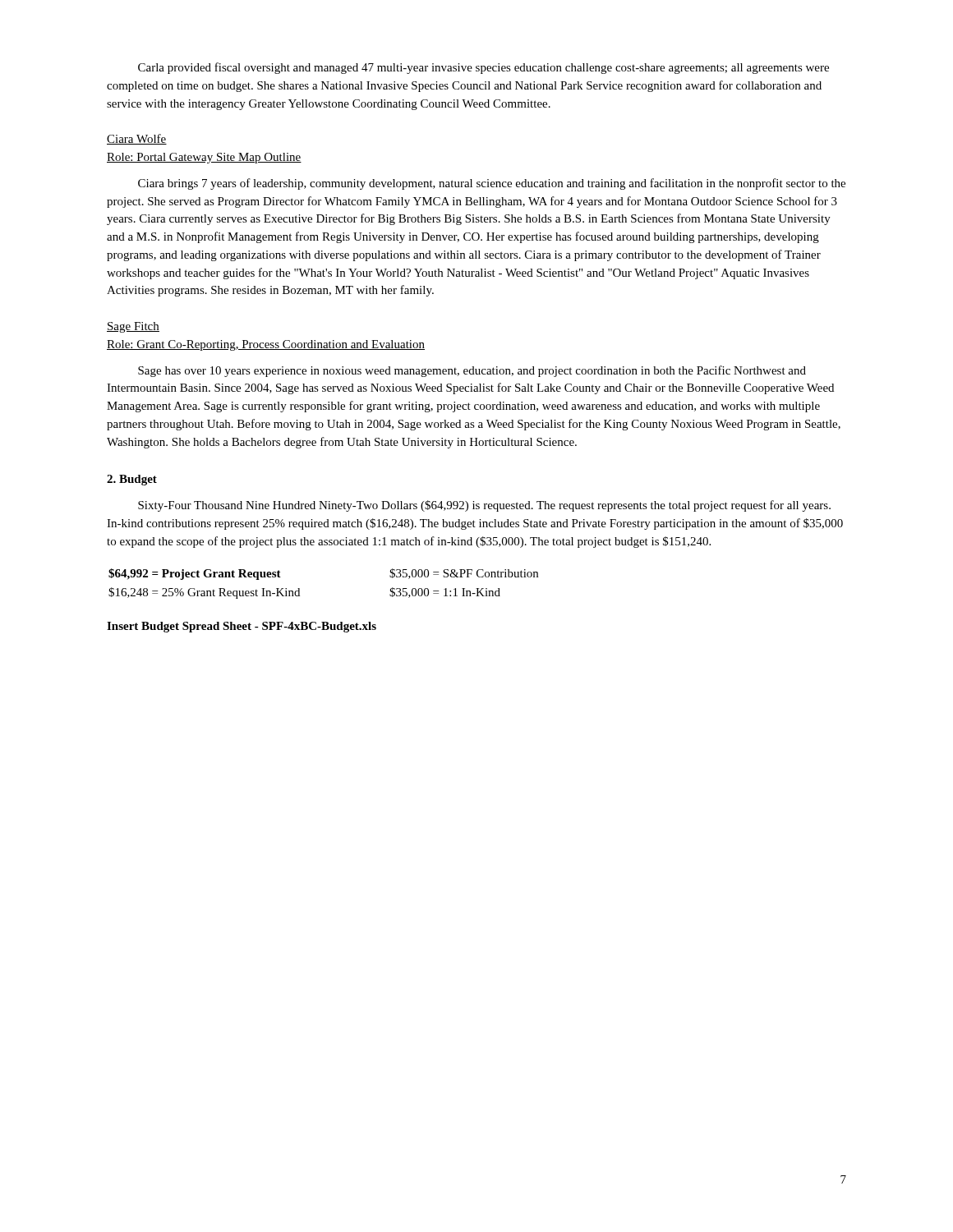953x1232 pixels.
Task: Find the region starting "Sixty-Four Thousand Nine Hundred Ninety-Two Dollars"
Action: point(476,524)
